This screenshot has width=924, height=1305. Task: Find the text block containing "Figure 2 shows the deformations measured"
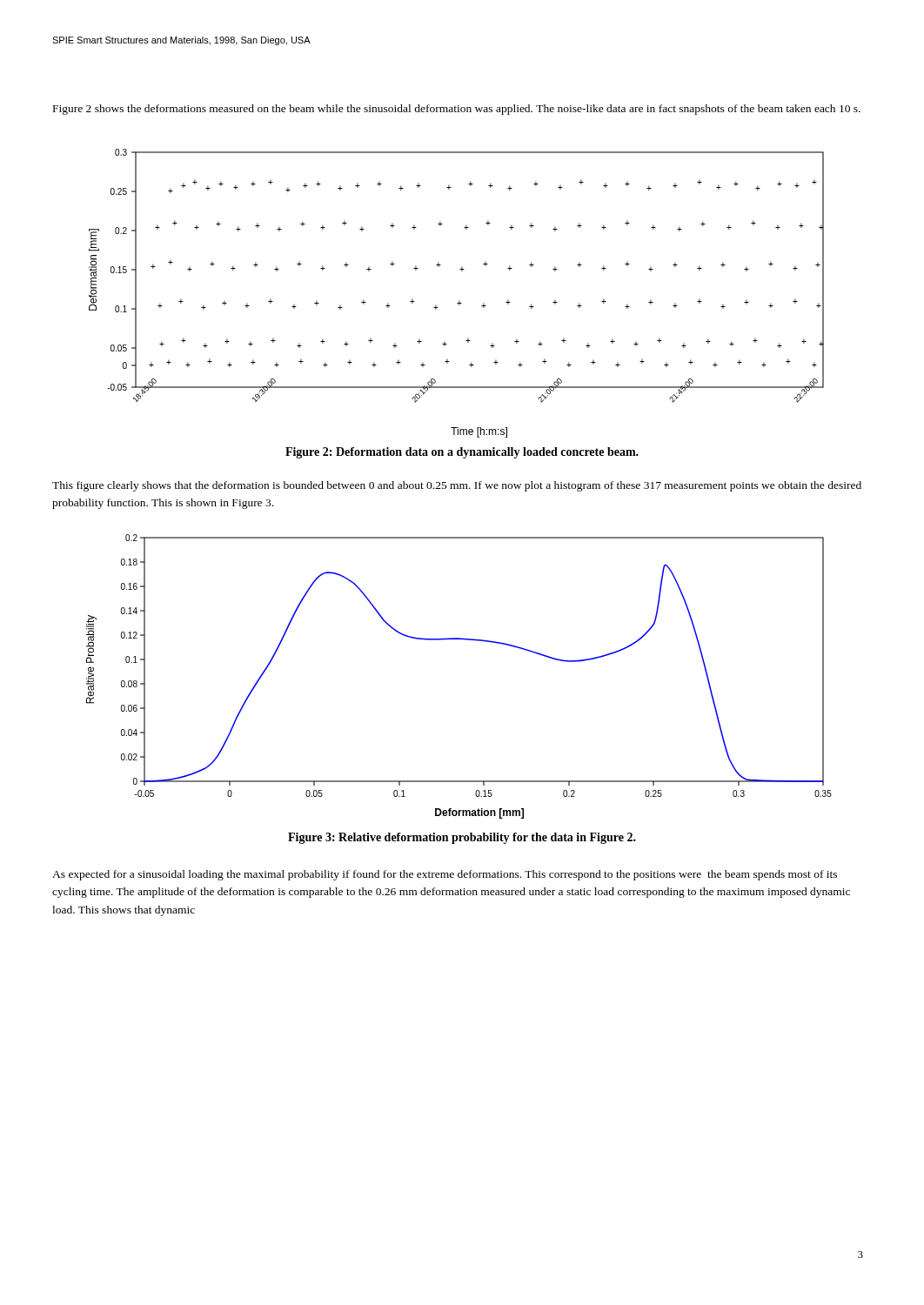[457, 108]
